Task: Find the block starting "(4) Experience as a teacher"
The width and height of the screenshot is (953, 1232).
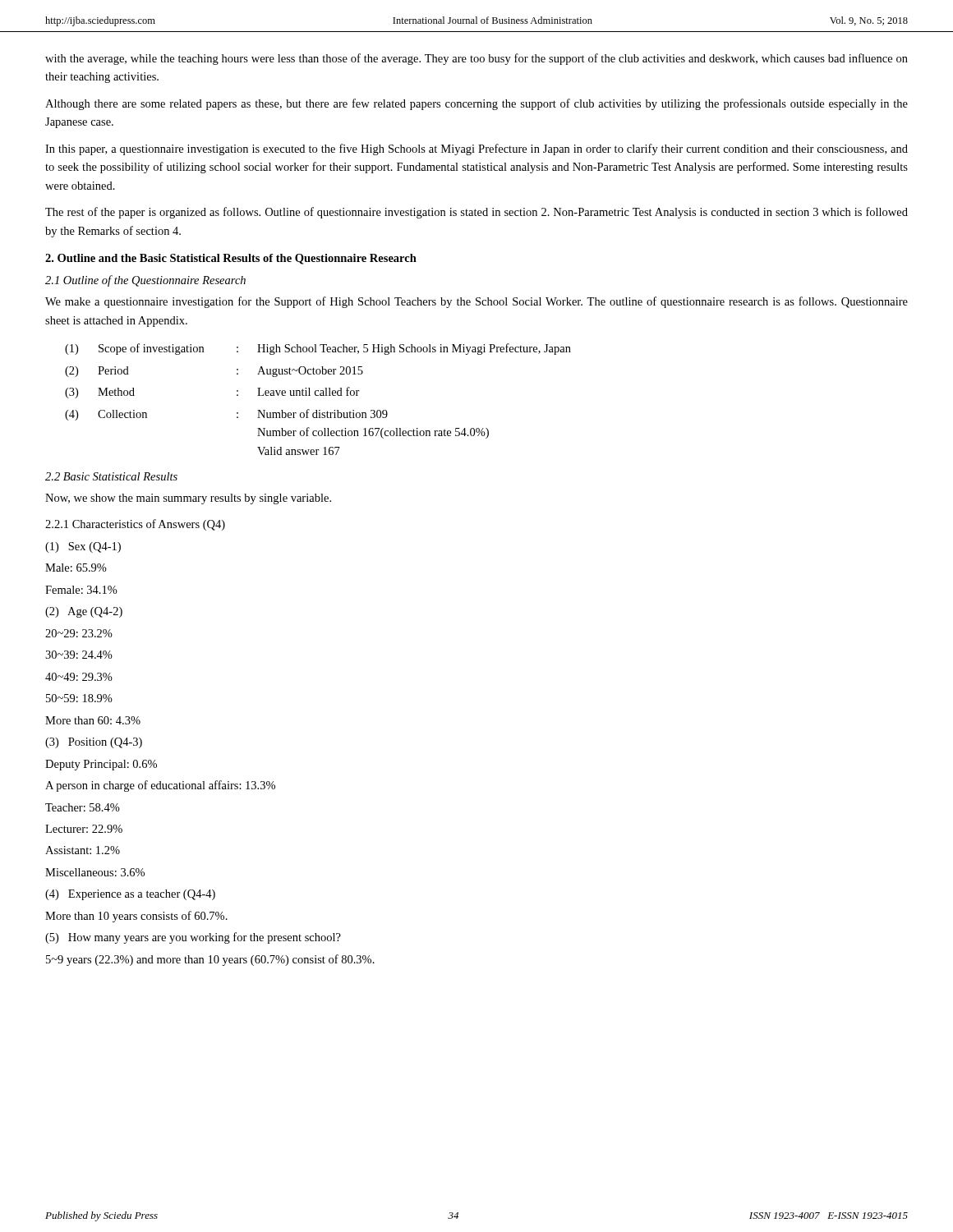Action: pyautogui.click(x=130, y=894)
